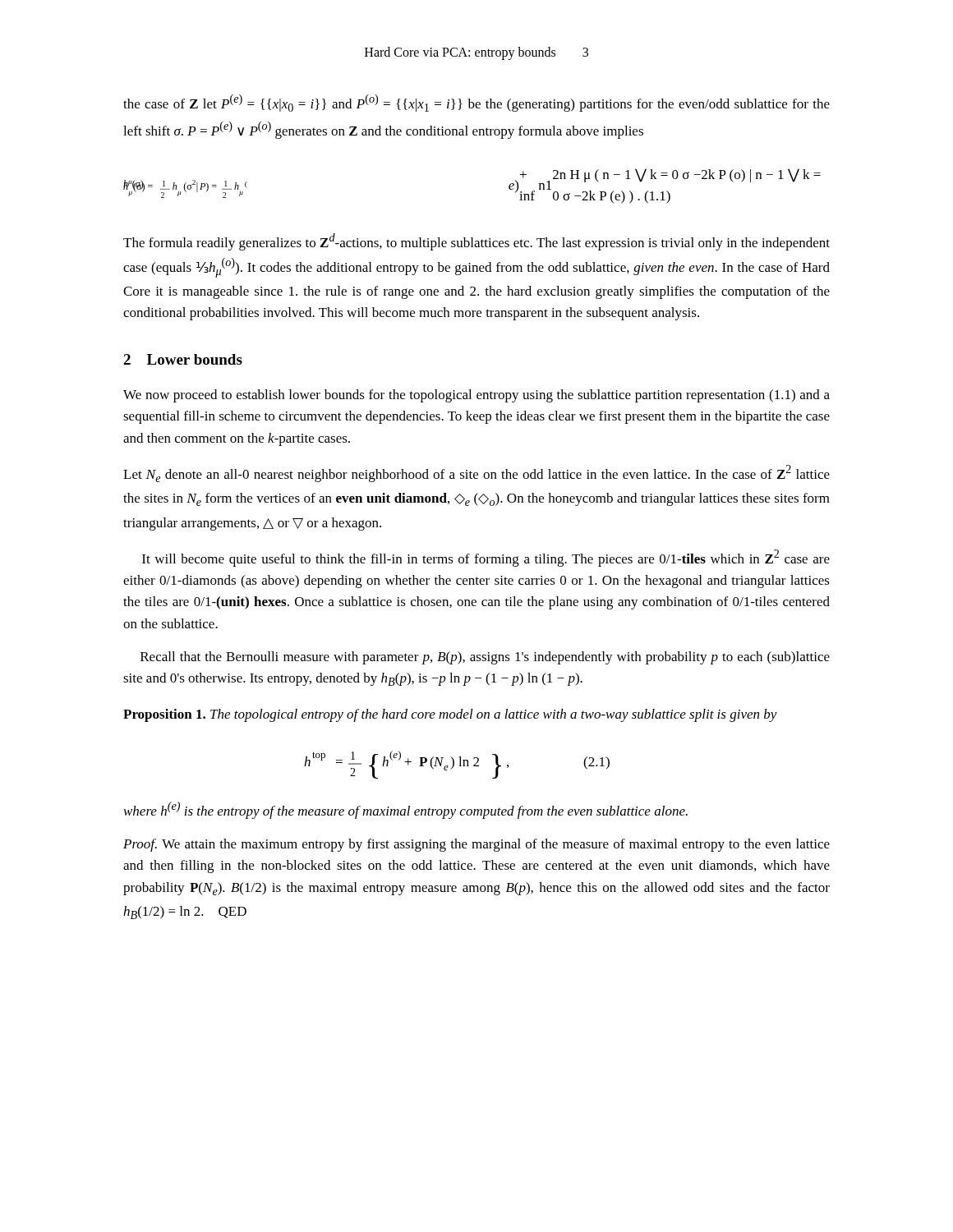Screen dimensions: 1232x953
Task: Find the block on this page that starts "The formula readily generalizes"
Action: pos(476,276)
